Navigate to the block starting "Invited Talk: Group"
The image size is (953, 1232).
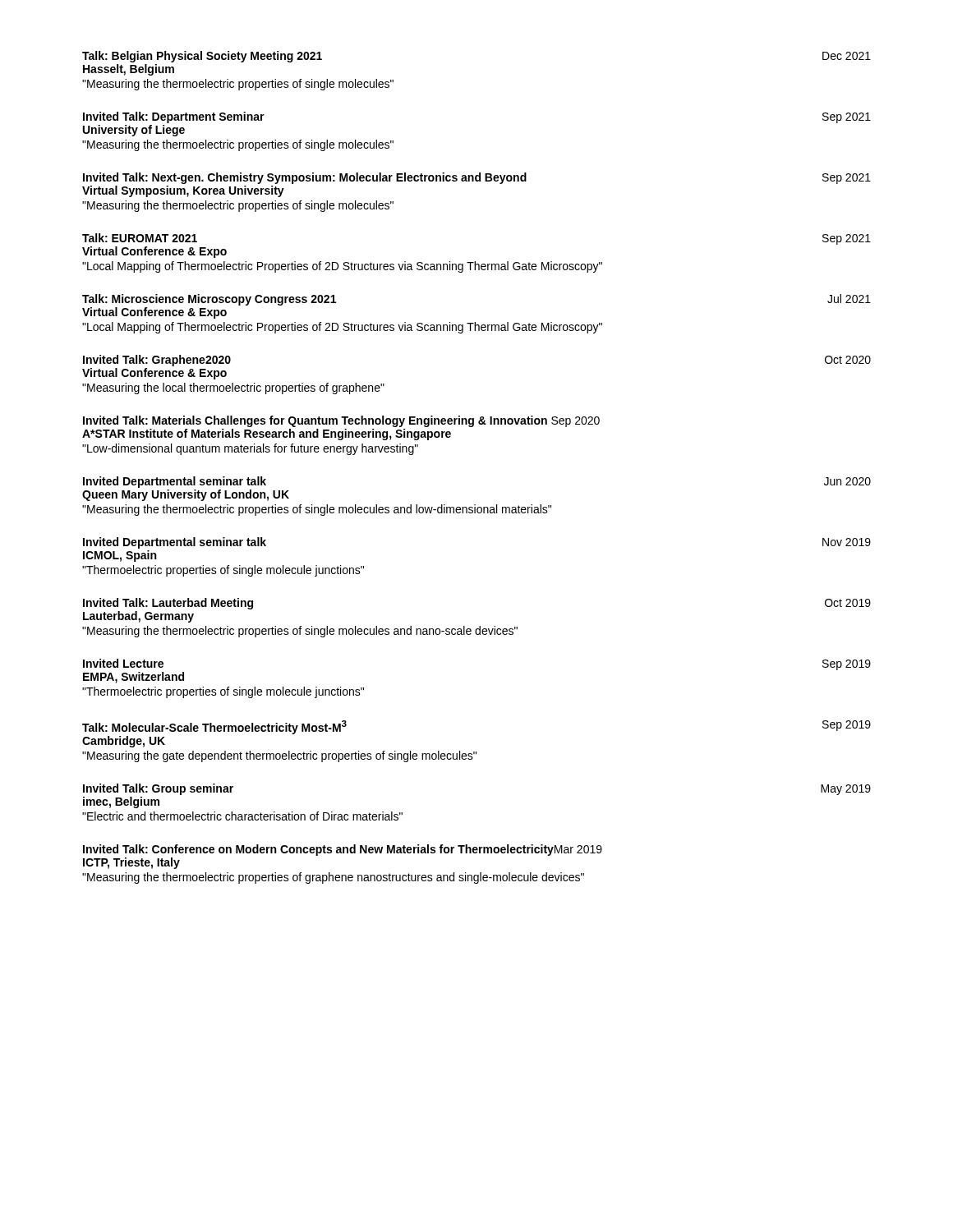(x=157, y=789)
